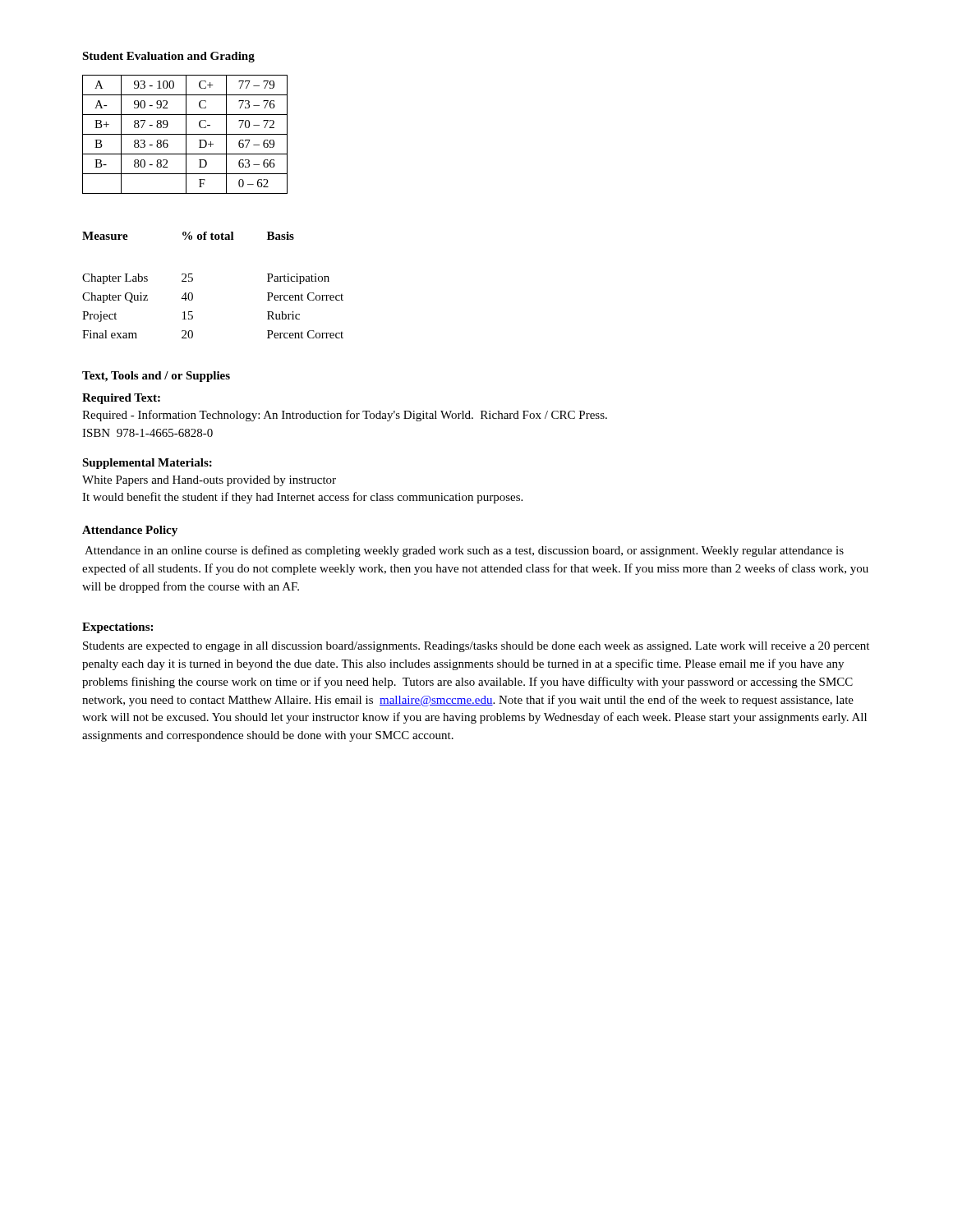
Task: Locate the table with the text "Chapter Labs"
Action: tap(476, 285)
